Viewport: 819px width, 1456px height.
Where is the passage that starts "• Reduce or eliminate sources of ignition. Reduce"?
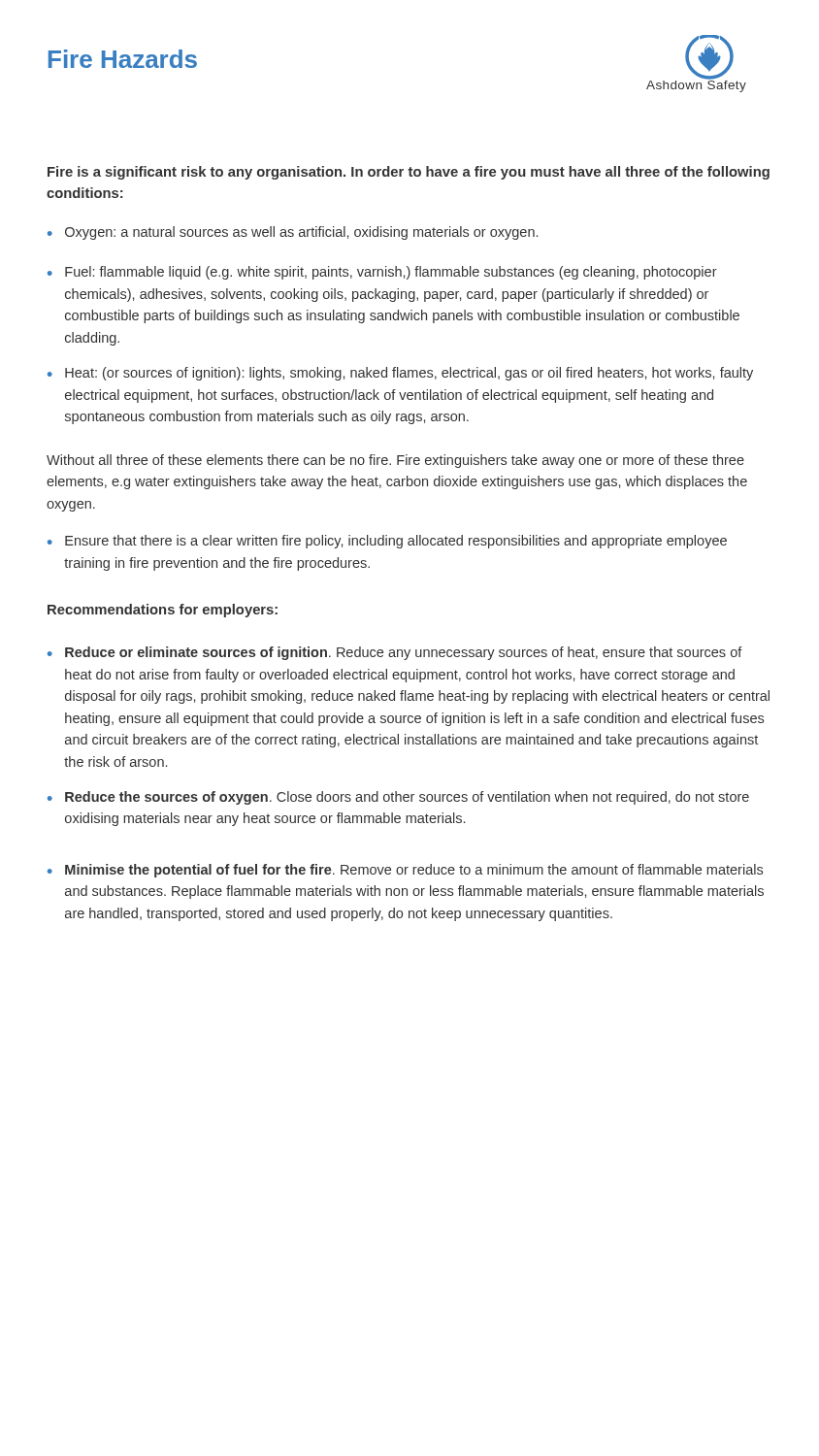[410, 707]
